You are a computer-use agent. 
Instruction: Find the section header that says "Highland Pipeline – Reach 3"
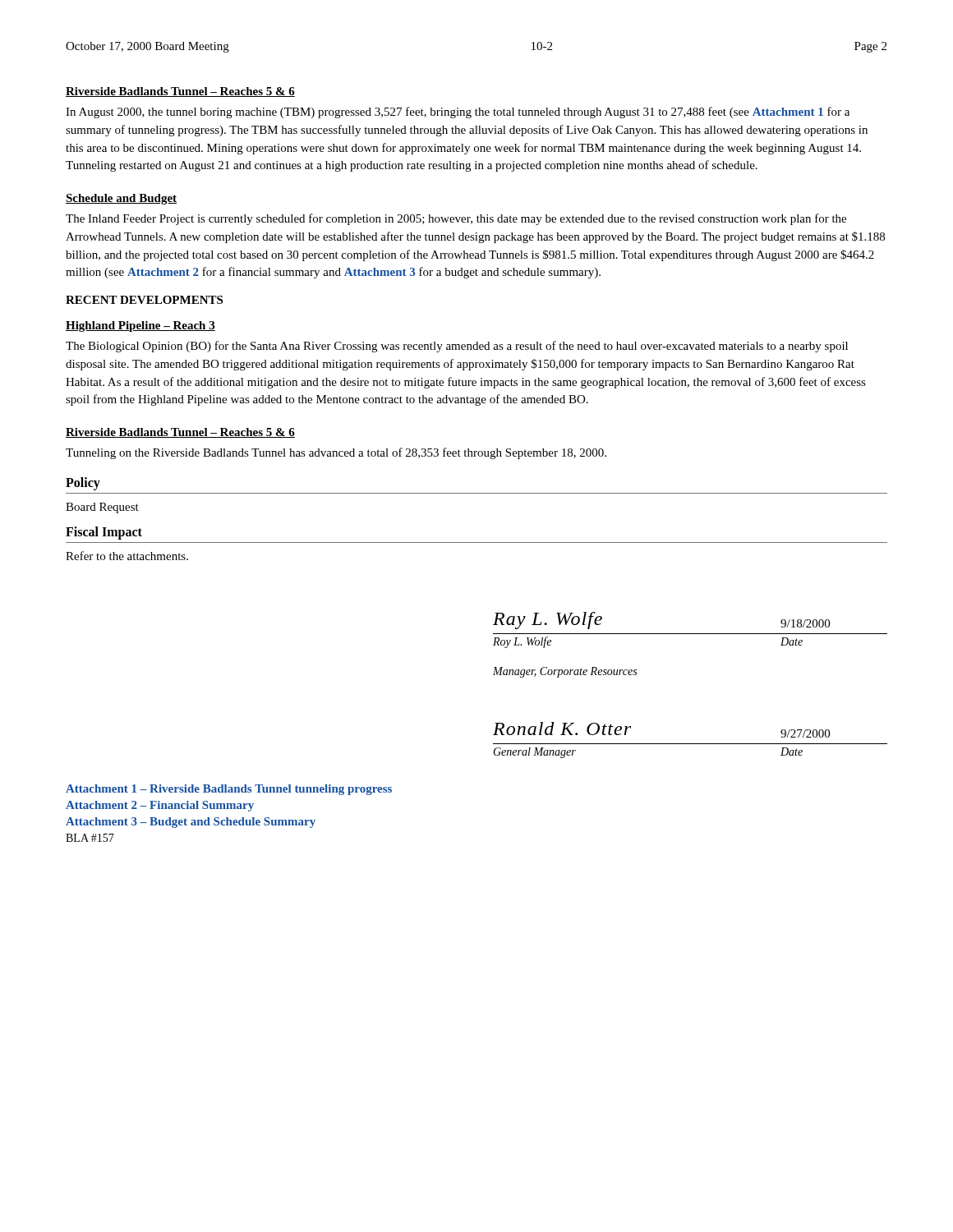click(140, 325)
